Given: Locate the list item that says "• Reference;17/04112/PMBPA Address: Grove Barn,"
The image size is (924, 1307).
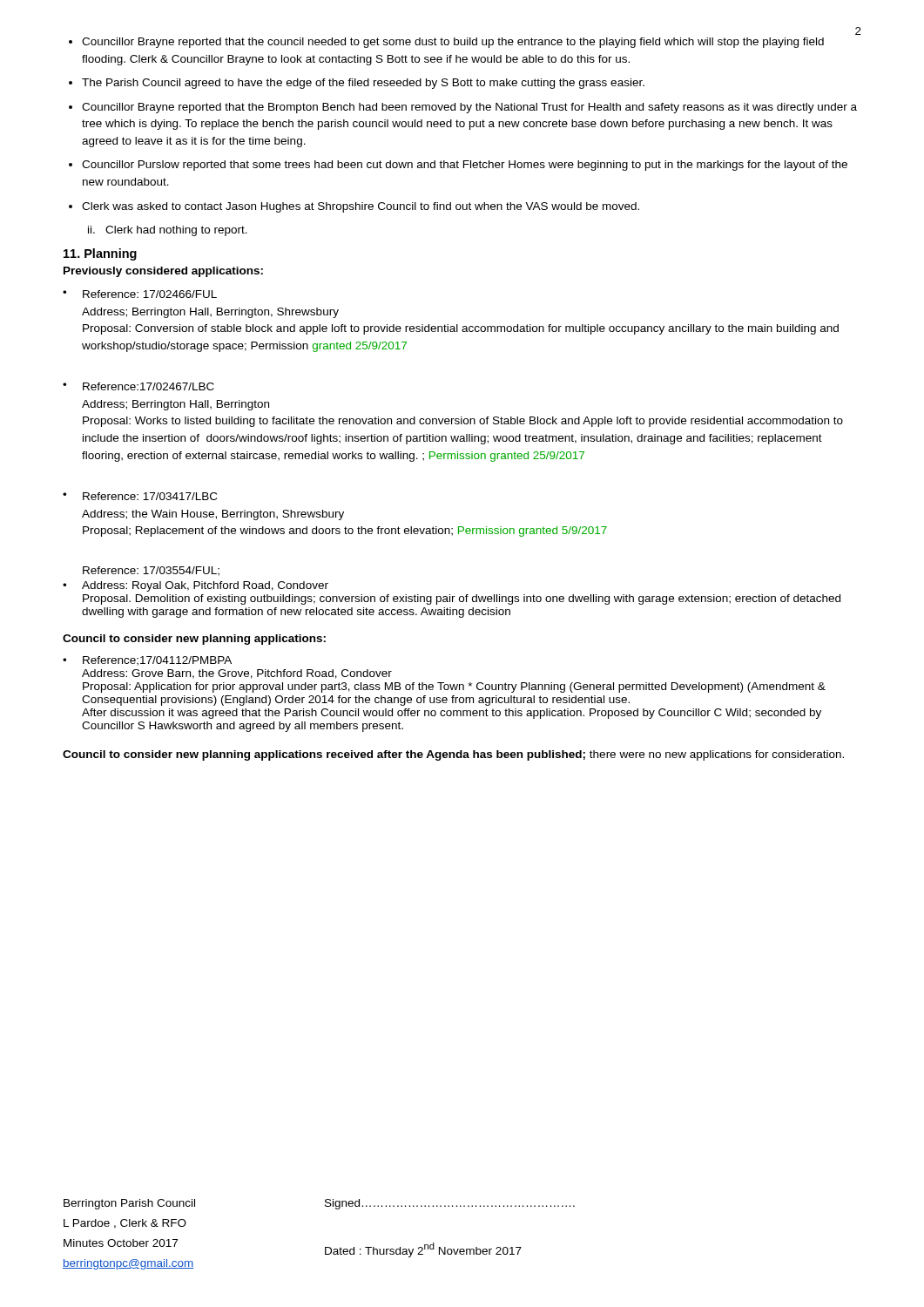Looking at the screenshot, I should pos(462,693).
